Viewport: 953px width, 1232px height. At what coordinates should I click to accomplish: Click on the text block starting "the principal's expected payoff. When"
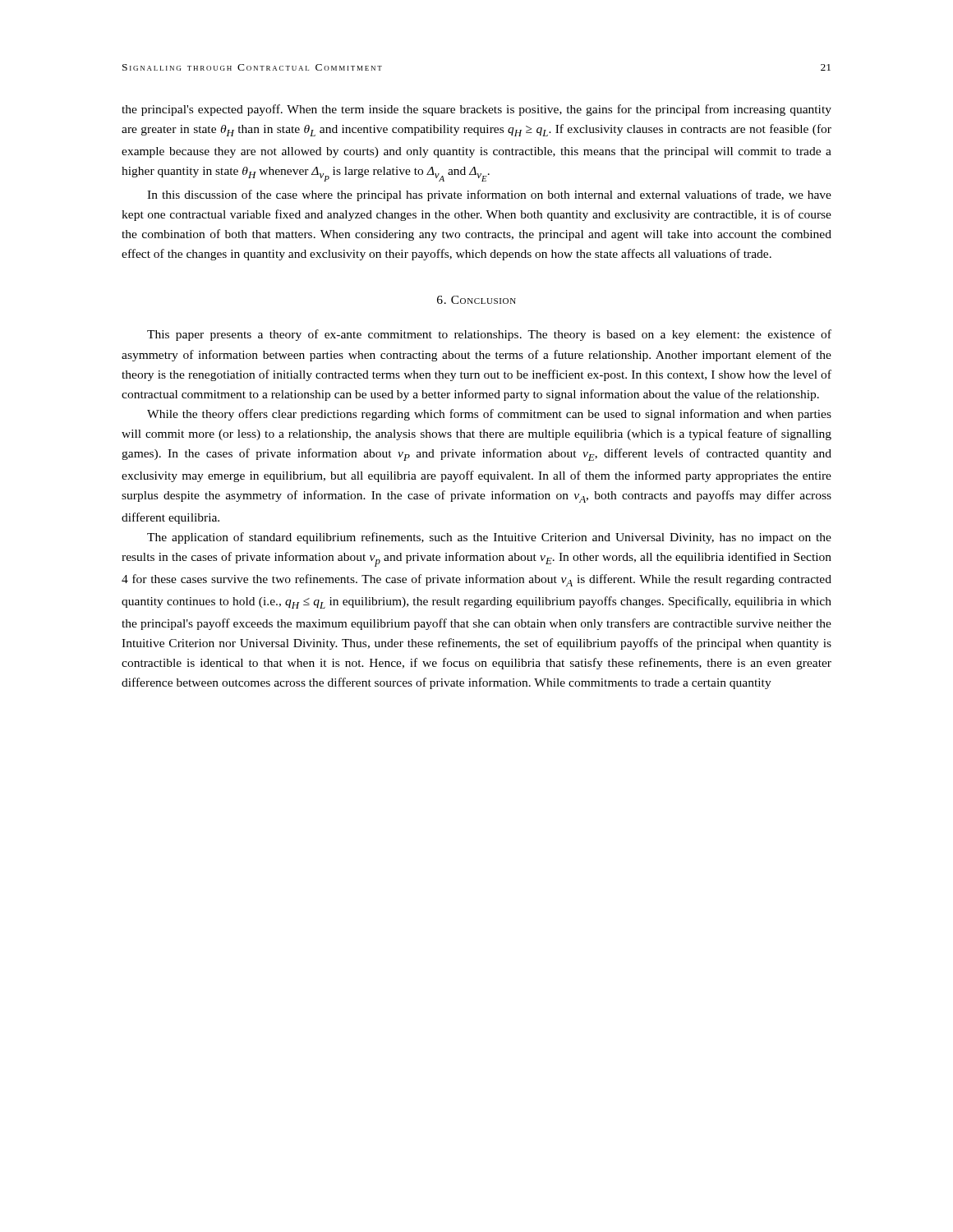(x=476, y=182)
